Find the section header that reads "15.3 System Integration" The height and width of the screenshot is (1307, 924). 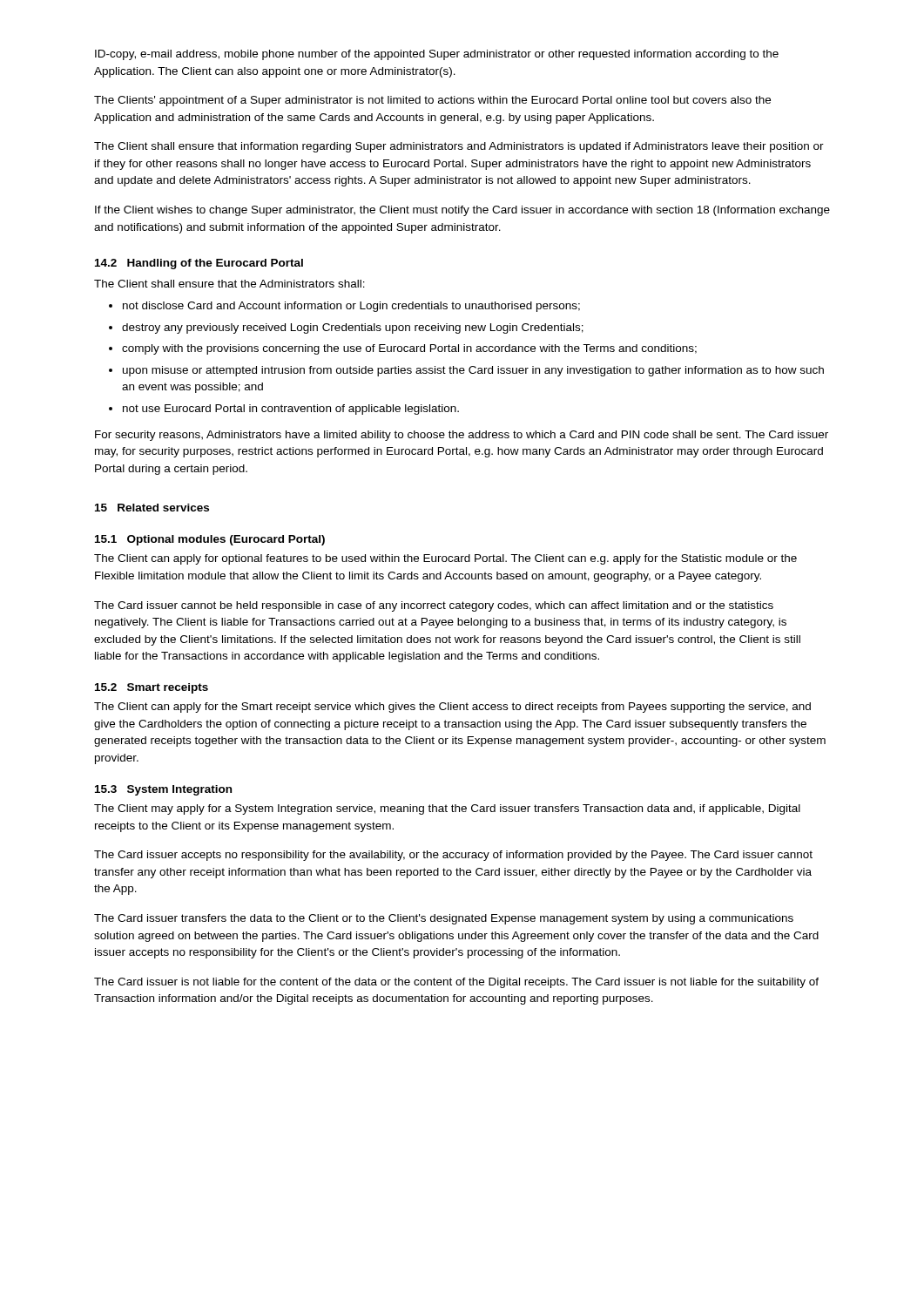click(x=163, y=789)
